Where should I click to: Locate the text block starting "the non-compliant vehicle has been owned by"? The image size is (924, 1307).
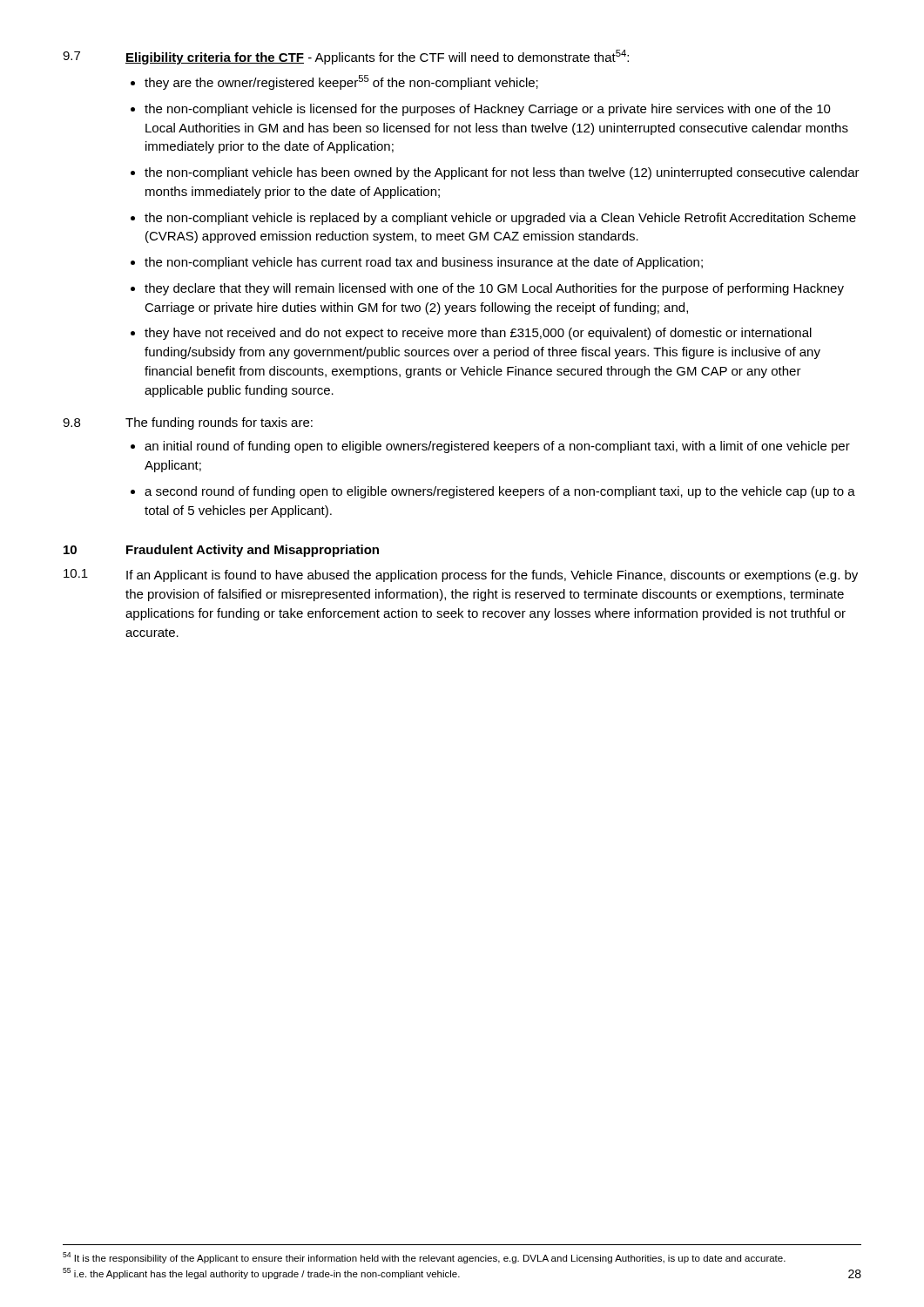(502, 182)
